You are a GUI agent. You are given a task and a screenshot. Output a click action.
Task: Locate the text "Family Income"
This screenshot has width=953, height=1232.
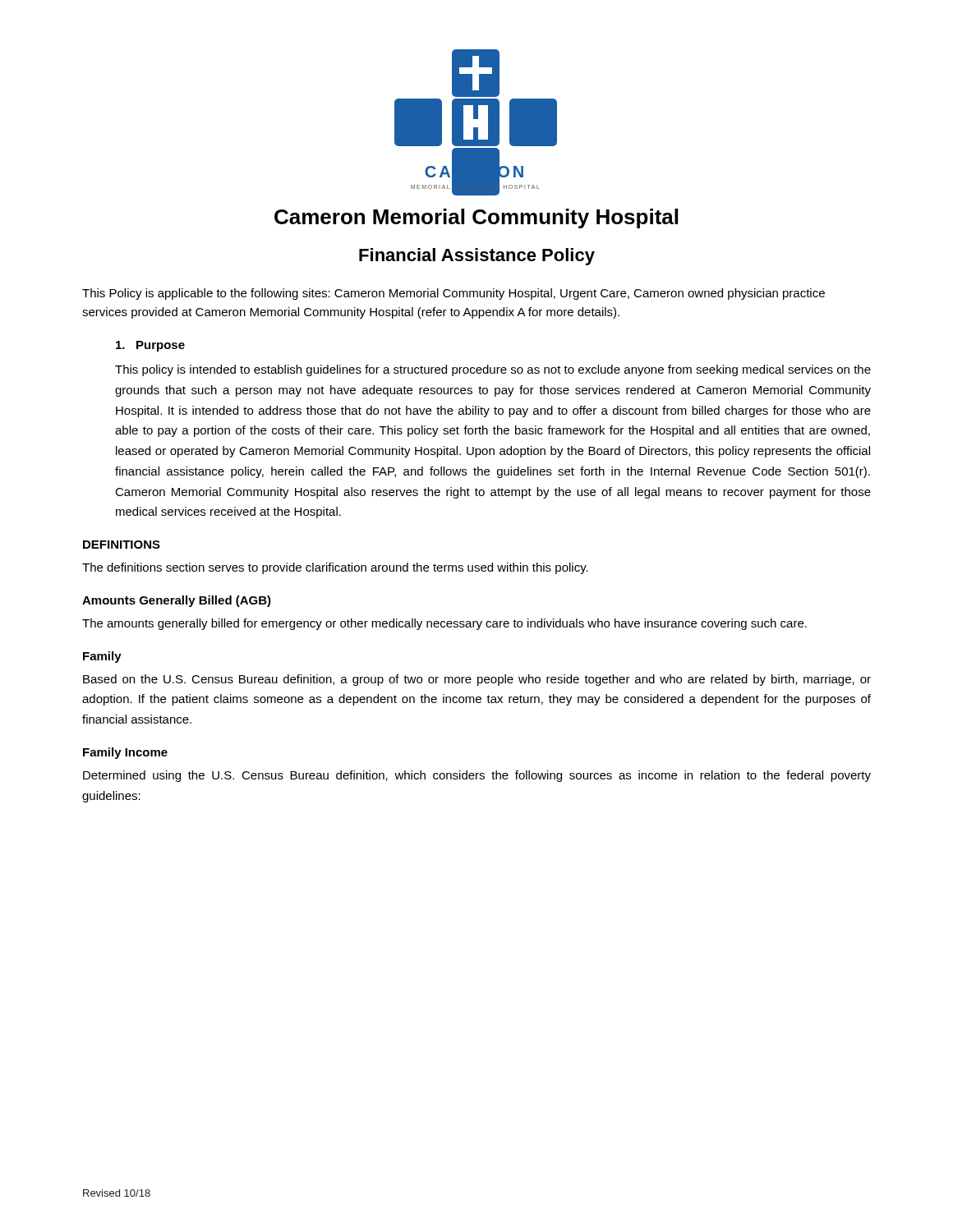125,752
